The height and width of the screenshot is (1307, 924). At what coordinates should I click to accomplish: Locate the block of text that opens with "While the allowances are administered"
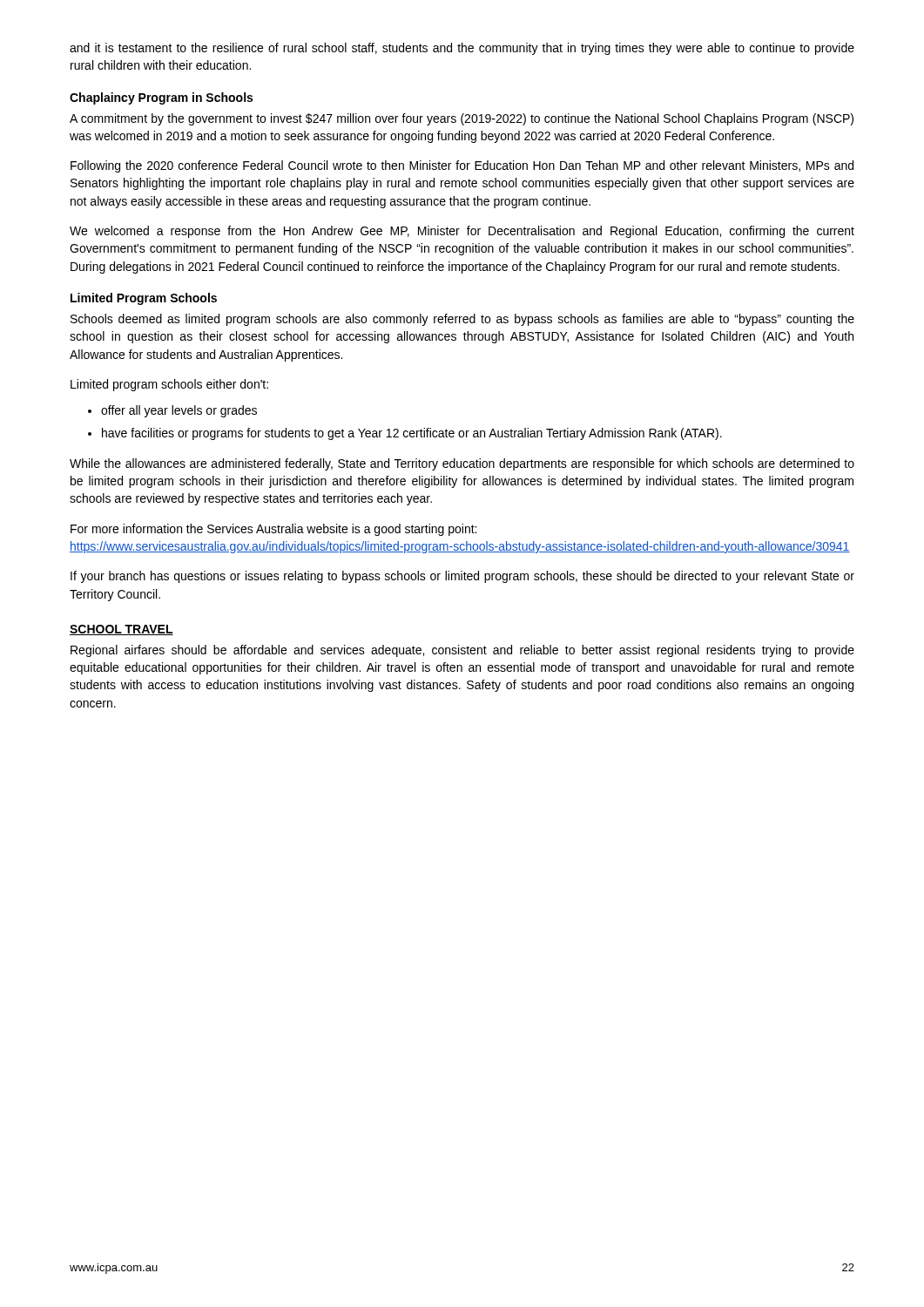point(462,481)
